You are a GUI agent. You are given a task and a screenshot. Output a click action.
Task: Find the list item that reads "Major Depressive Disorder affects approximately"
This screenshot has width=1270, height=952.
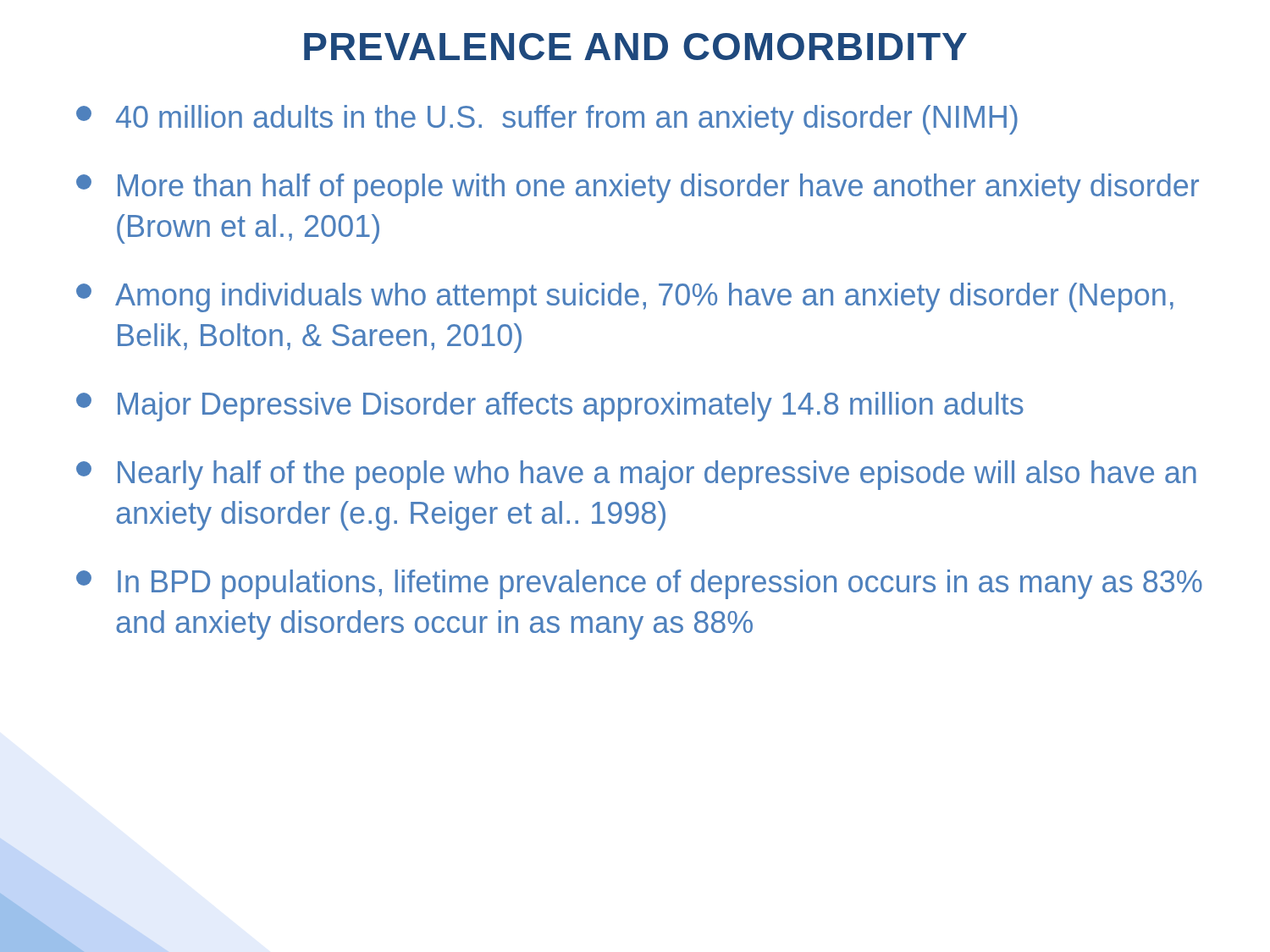point(643,405)
